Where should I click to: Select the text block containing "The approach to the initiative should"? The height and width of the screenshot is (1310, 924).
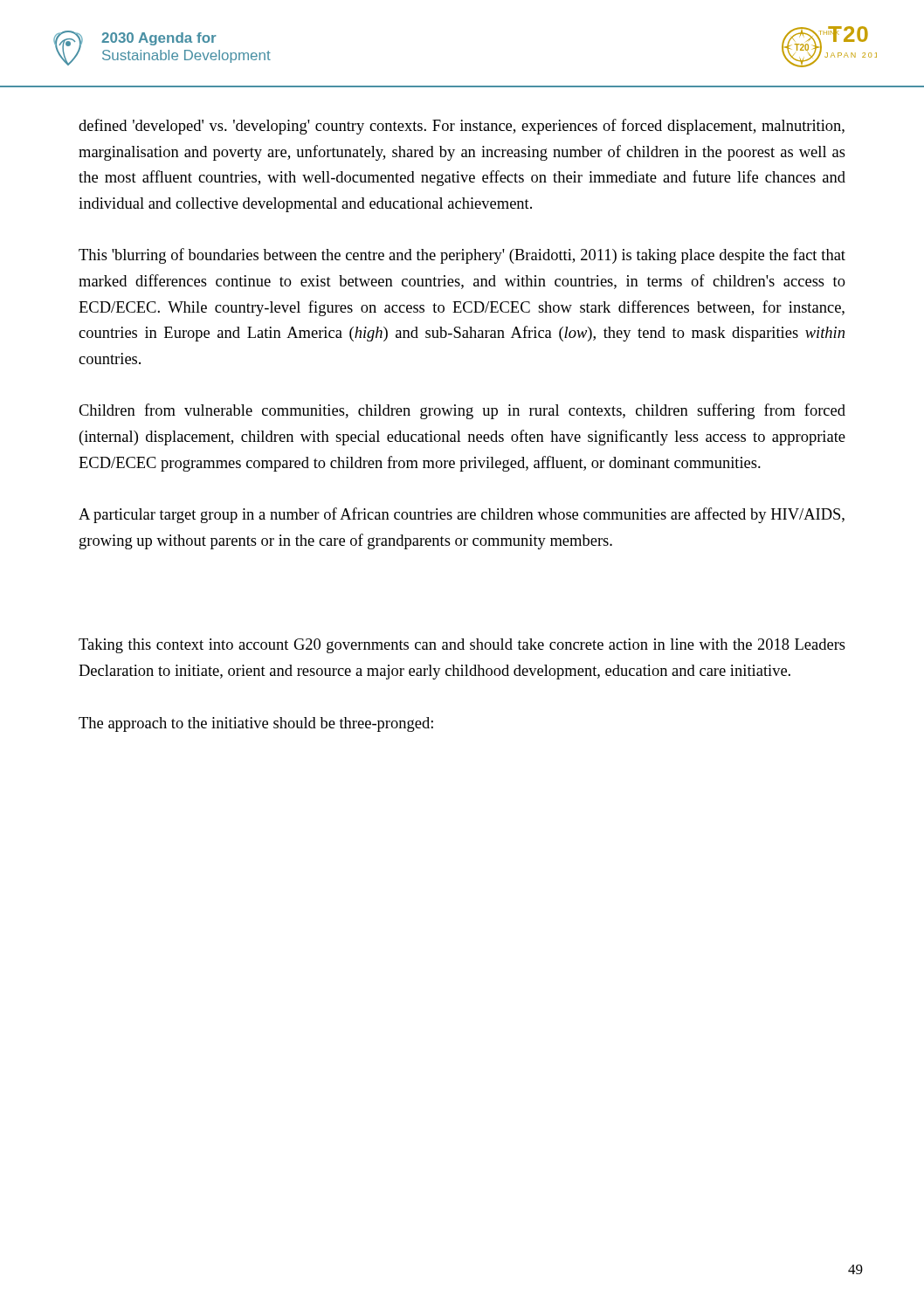click(257, 723)
